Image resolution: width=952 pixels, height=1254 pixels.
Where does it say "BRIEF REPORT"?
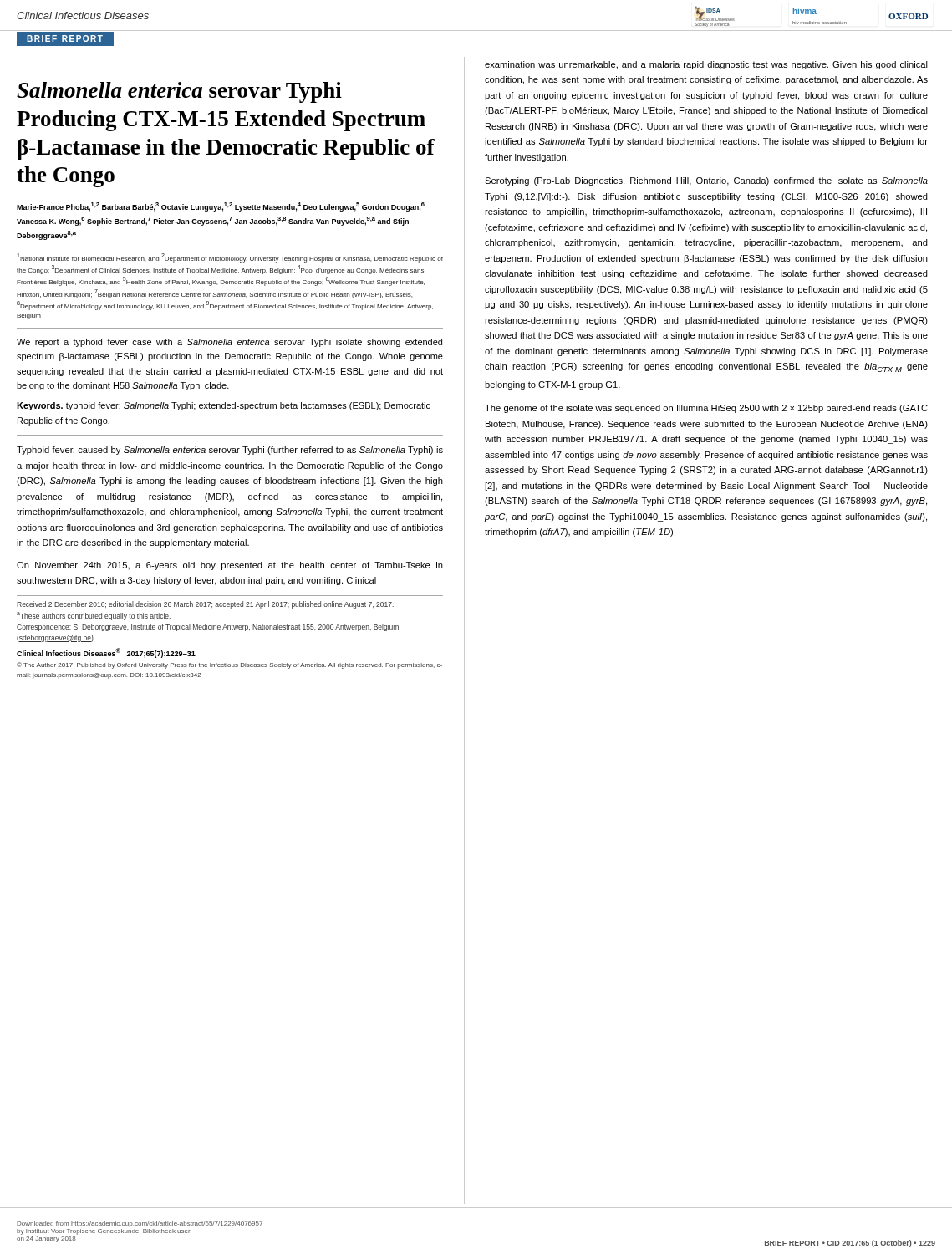[65, 39]
